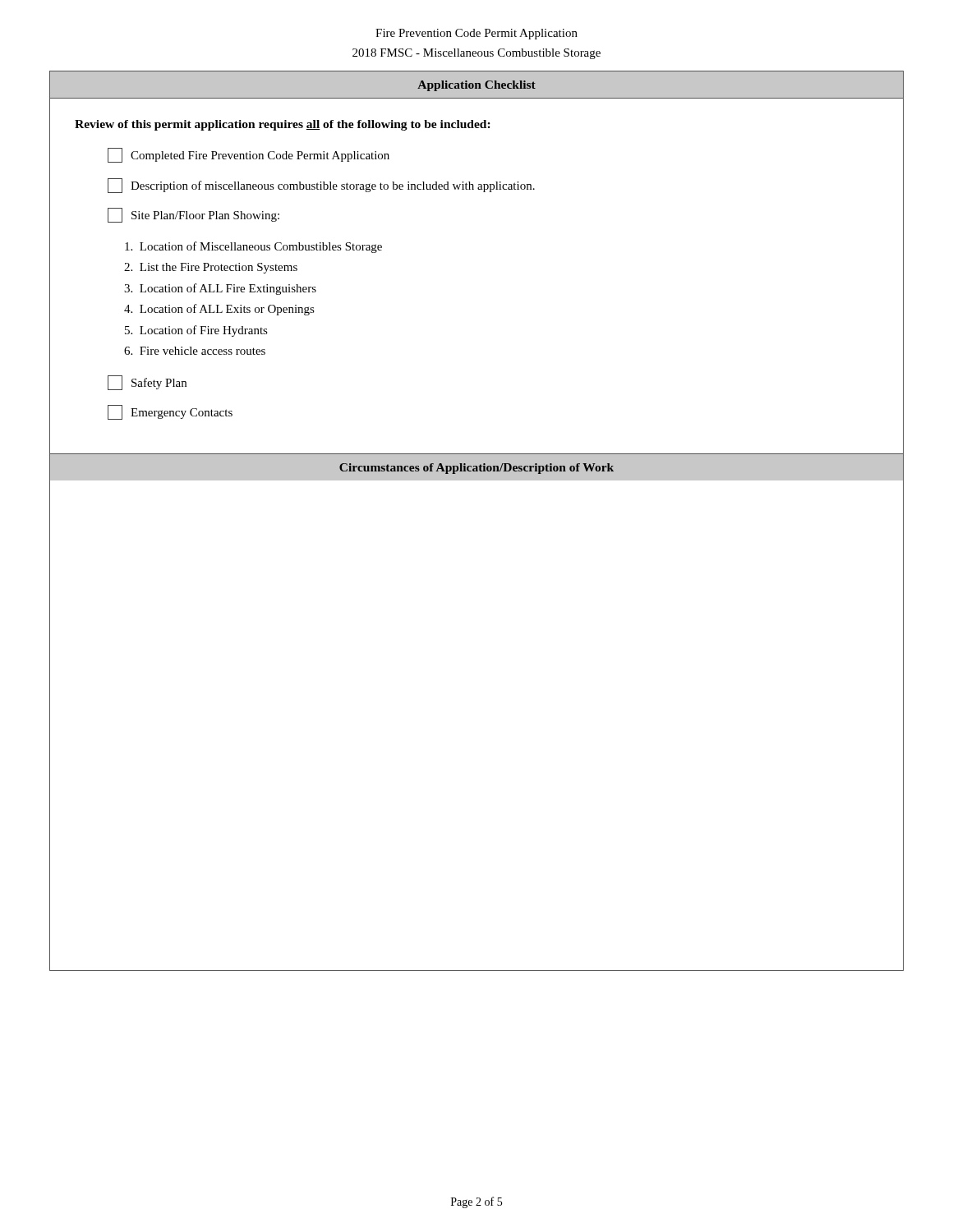This screenshot has height=1232, width=953.
Task: Click where it says "5. Location of Fire Hydrants"
Action: (x=196, y=330)
